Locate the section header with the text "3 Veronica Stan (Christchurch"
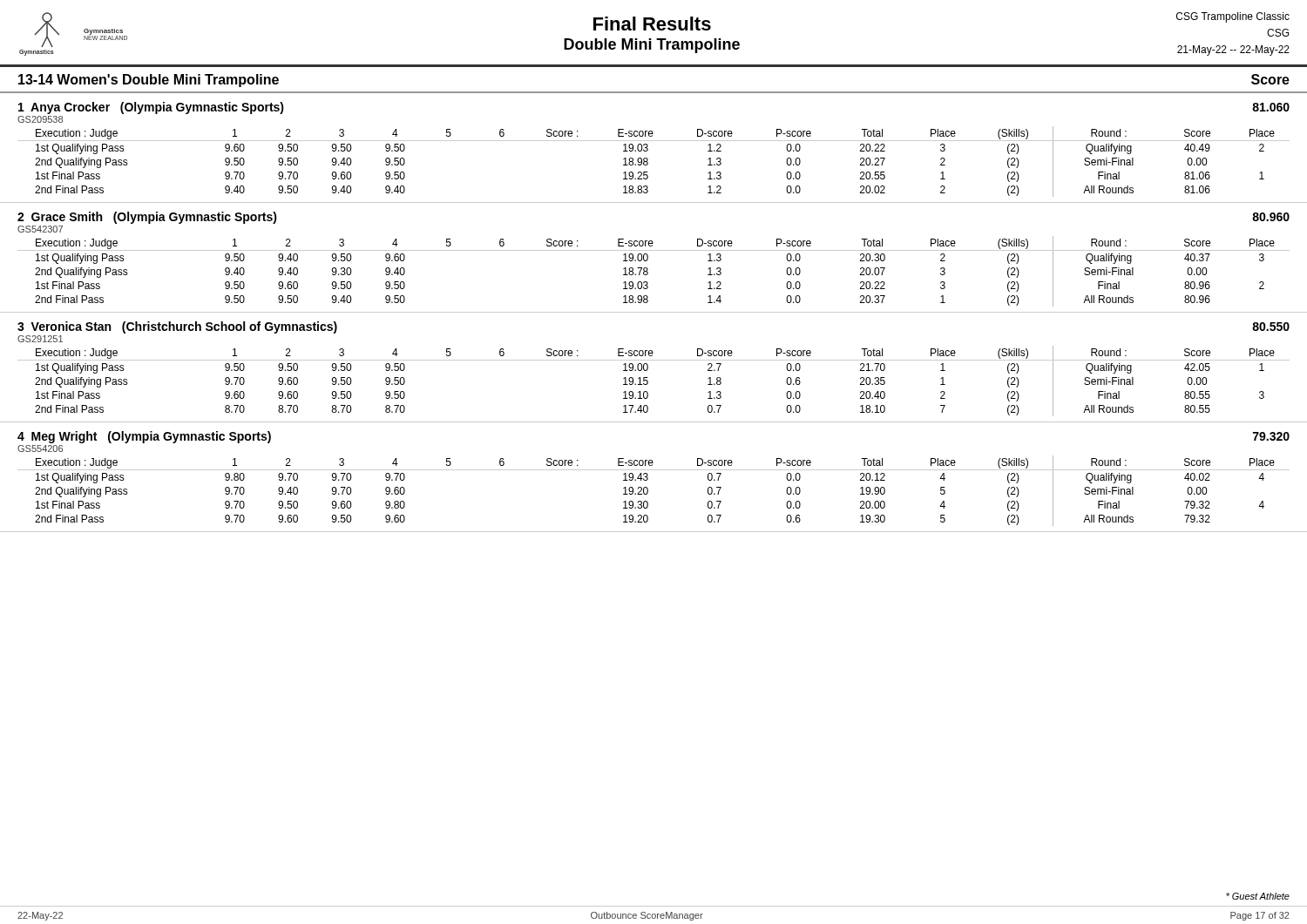The height and width of the screenshot is (924, 1307). [180, 329]
